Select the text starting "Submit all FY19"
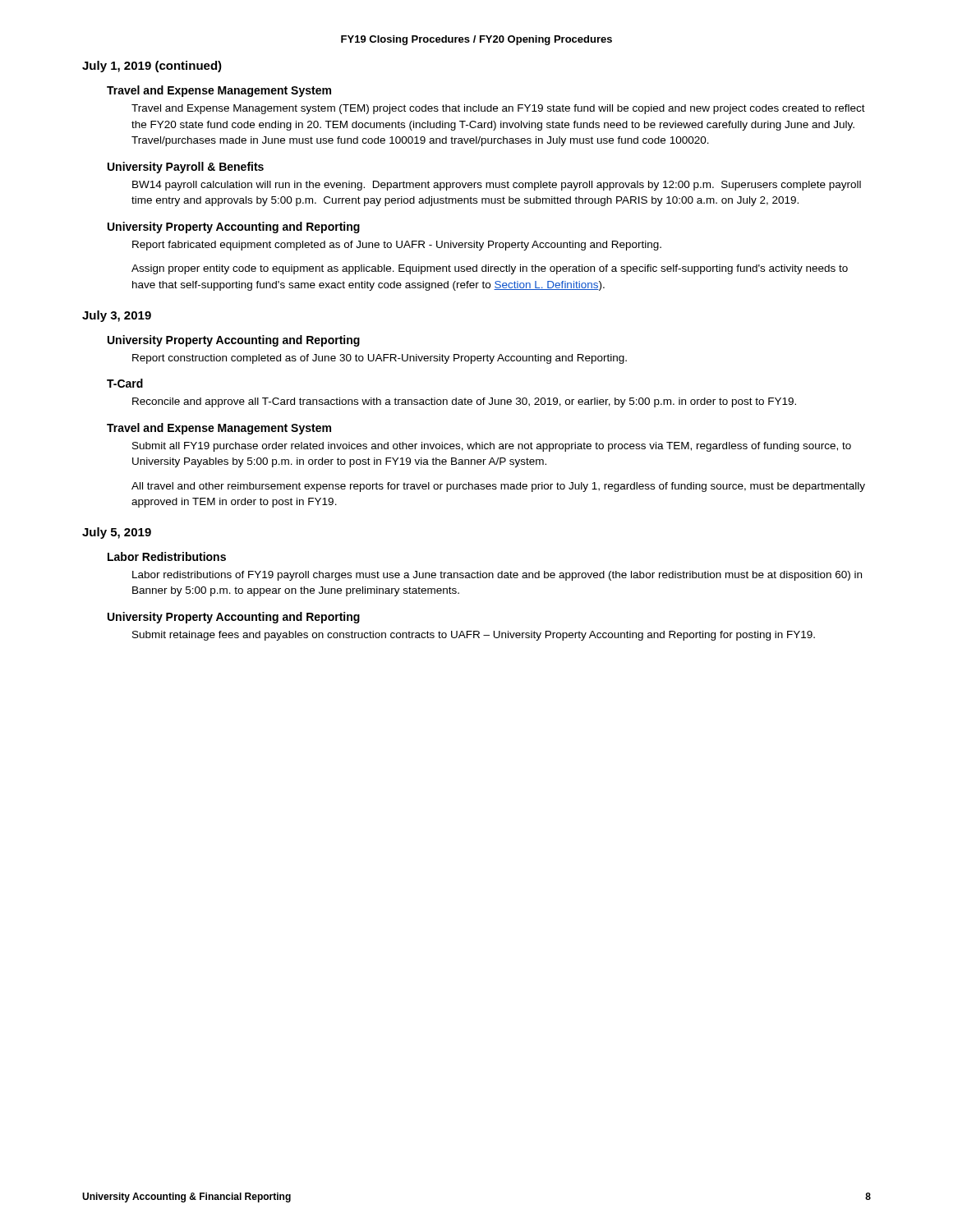 coord(491,453)
